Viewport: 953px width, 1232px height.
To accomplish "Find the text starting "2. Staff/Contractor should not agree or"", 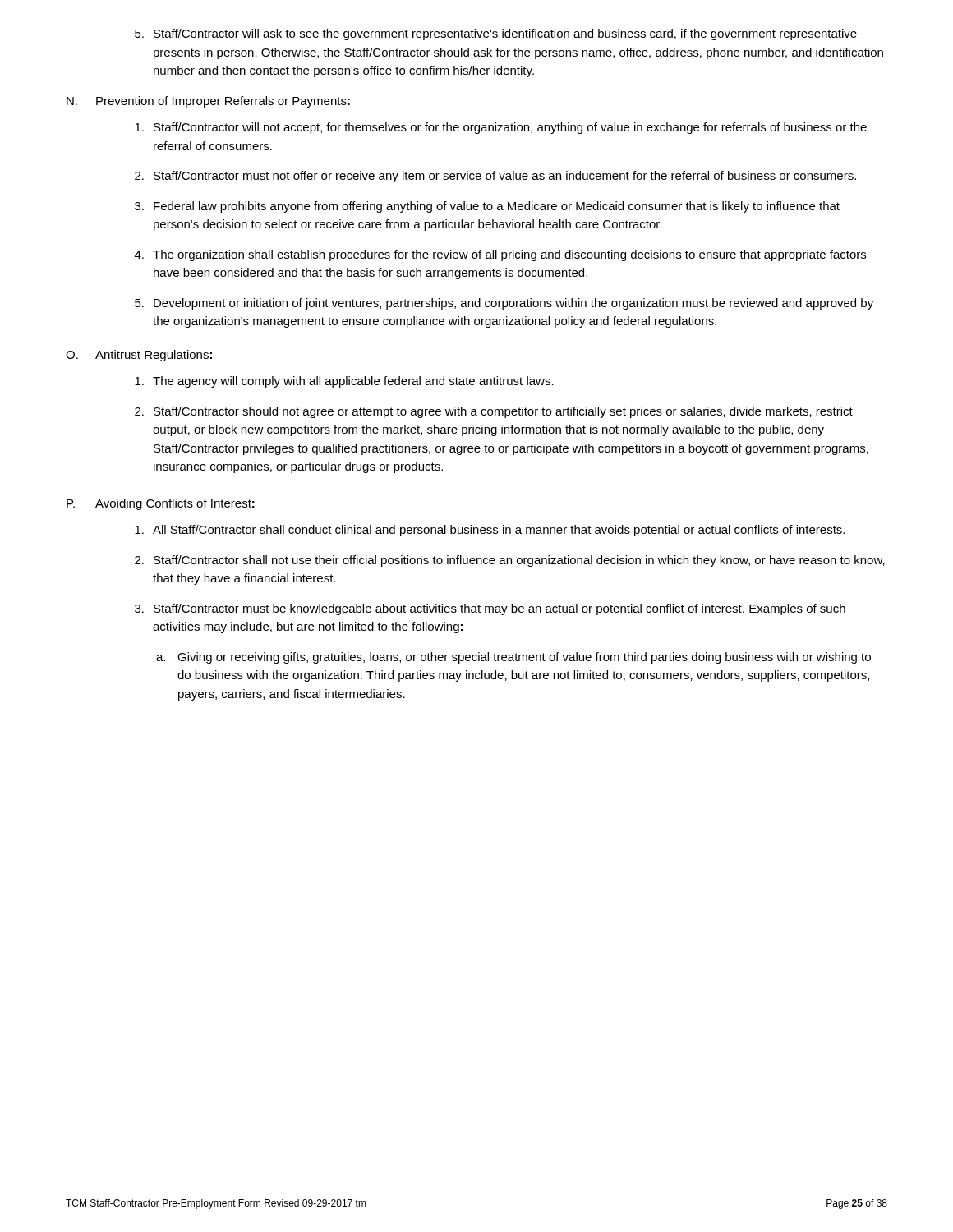I will 501,439.
